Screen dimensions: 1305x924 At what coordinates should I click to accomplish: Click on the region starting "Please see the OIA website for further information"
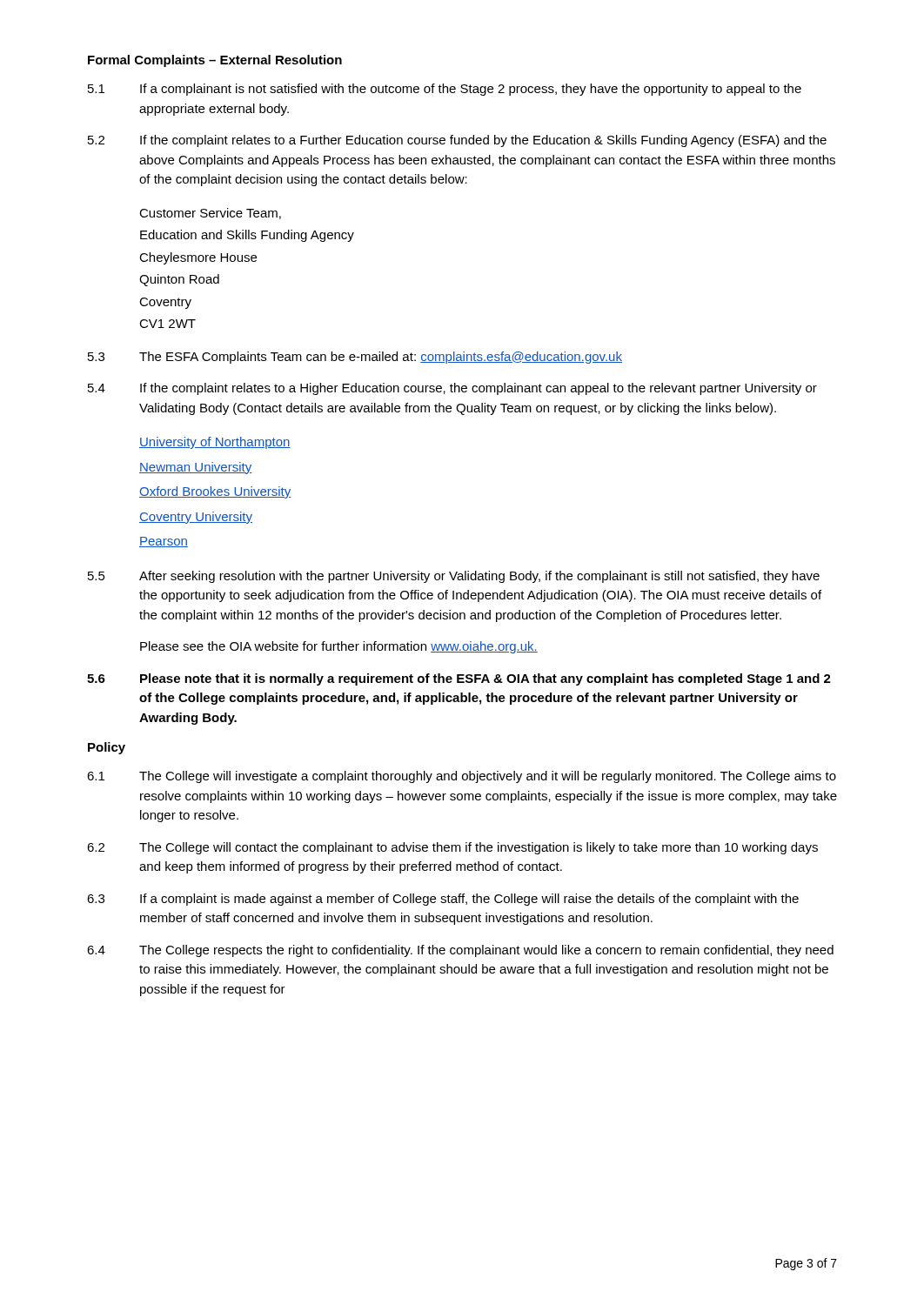pos(338,646)
